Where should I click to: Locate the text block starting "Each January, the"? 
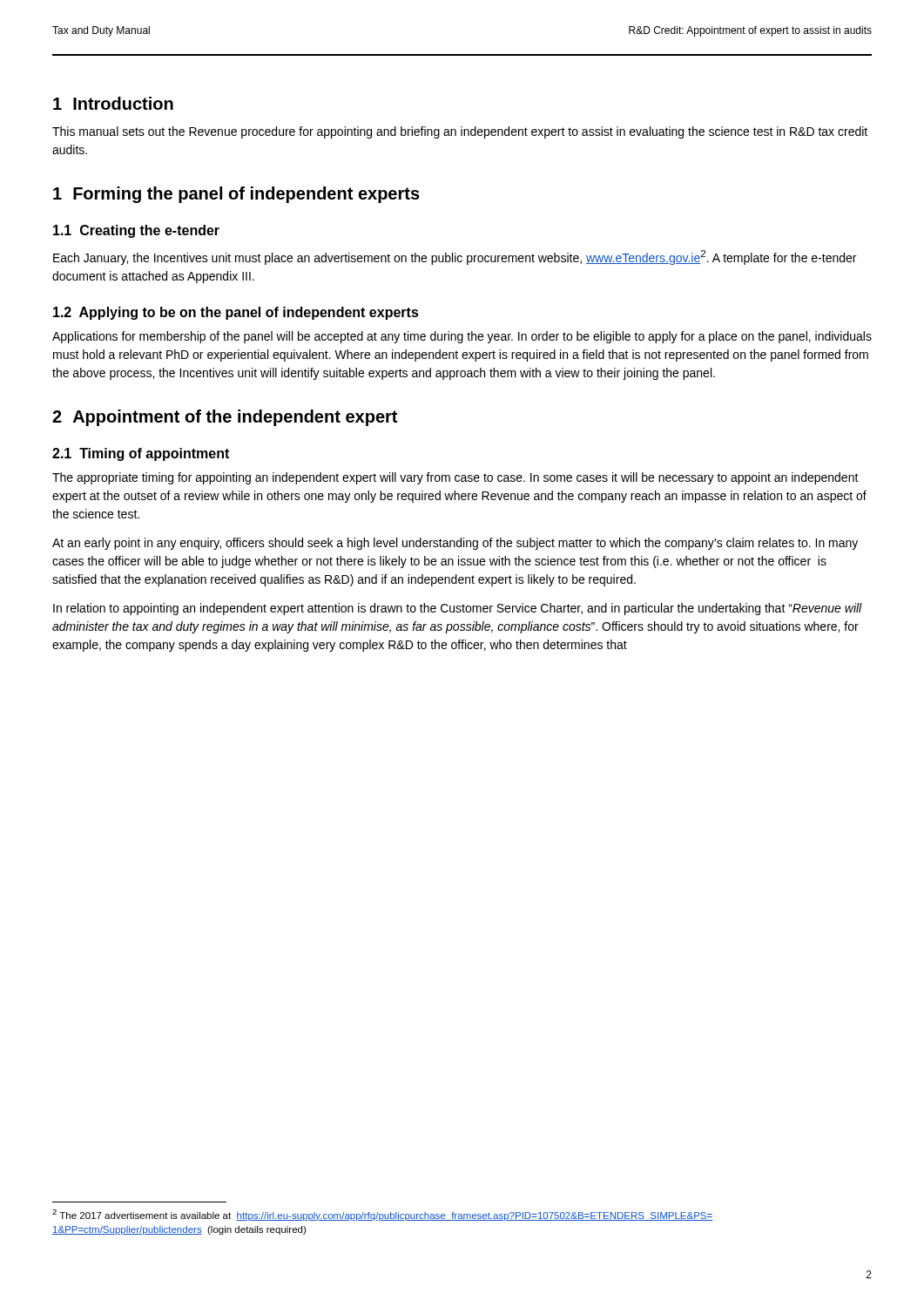462,266
